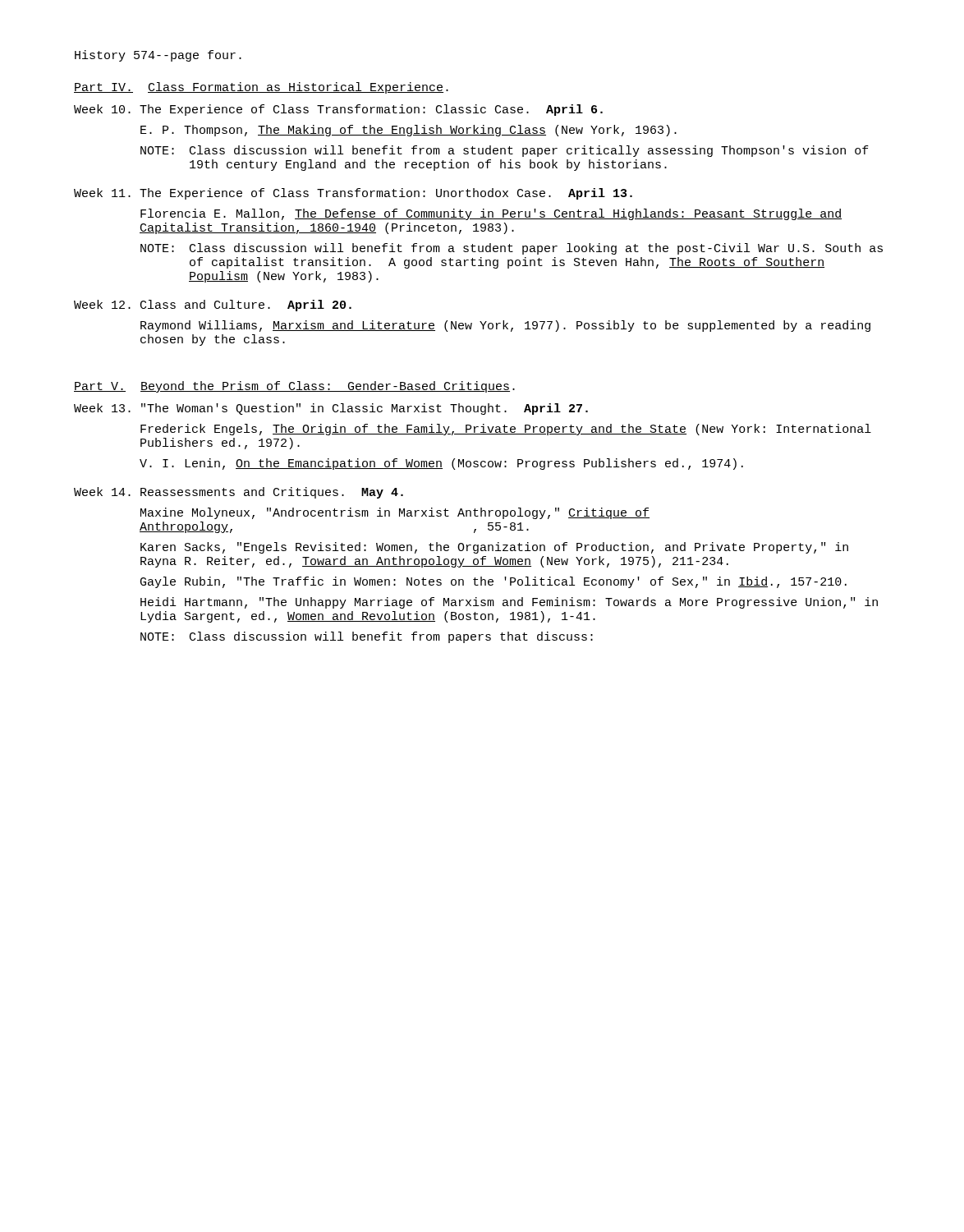Select the element starting "Week 13. "The Woman's"

(x=482, y=409)
